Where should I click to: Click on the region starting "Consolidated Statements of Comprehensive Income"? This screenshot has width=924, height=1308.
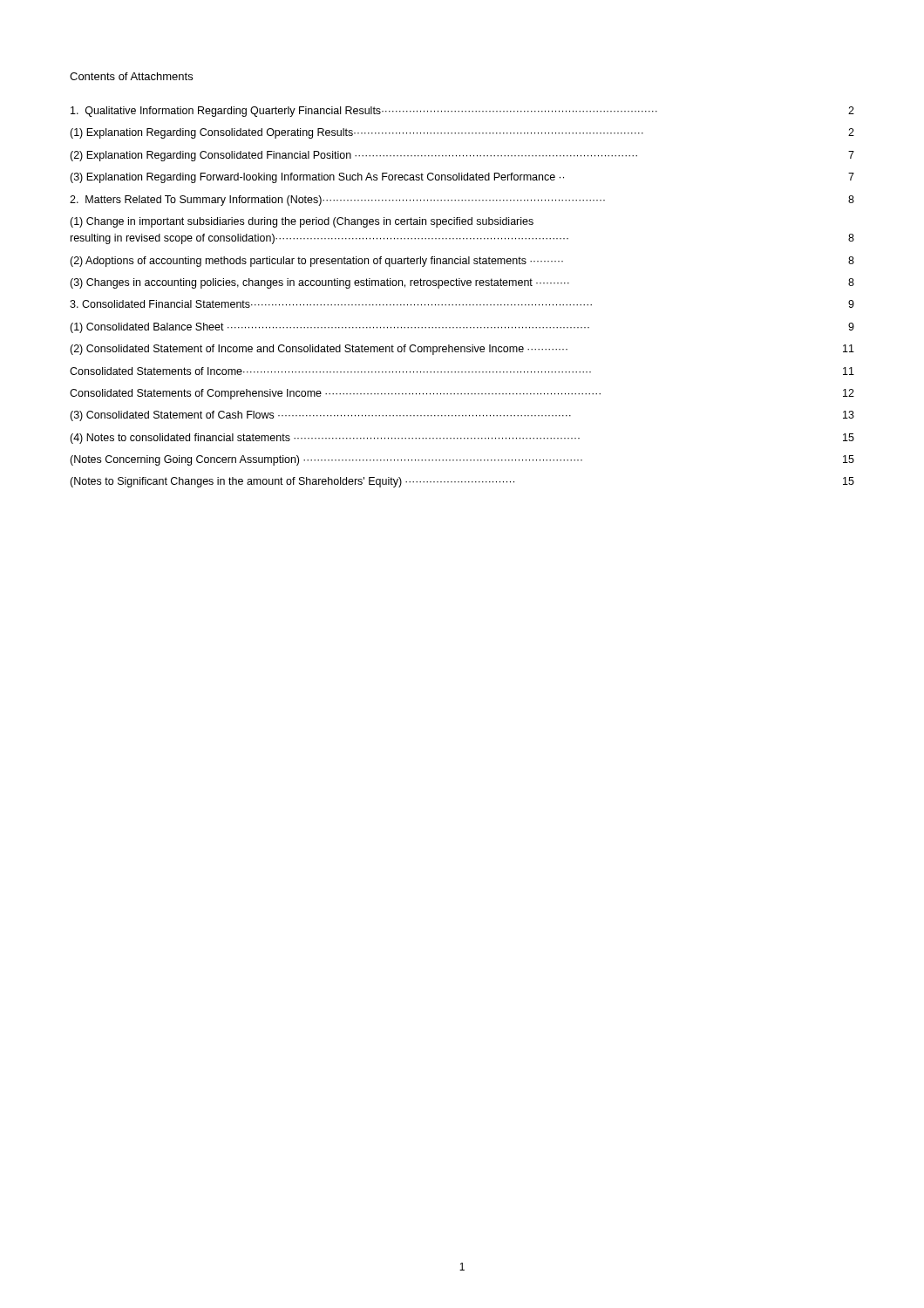point(336,393)
